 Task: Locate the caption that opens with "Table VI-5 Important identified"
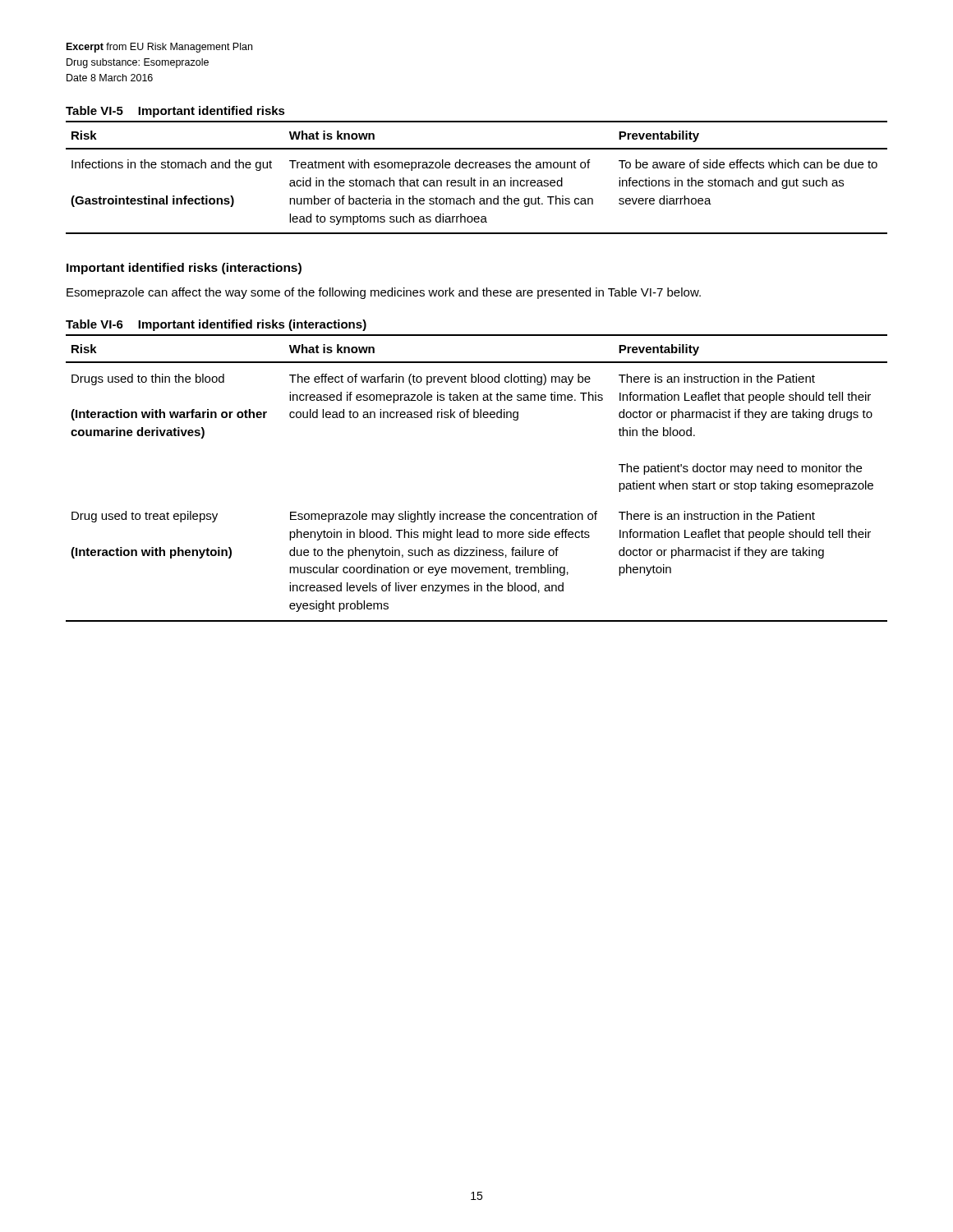click(x=175, y=111)
